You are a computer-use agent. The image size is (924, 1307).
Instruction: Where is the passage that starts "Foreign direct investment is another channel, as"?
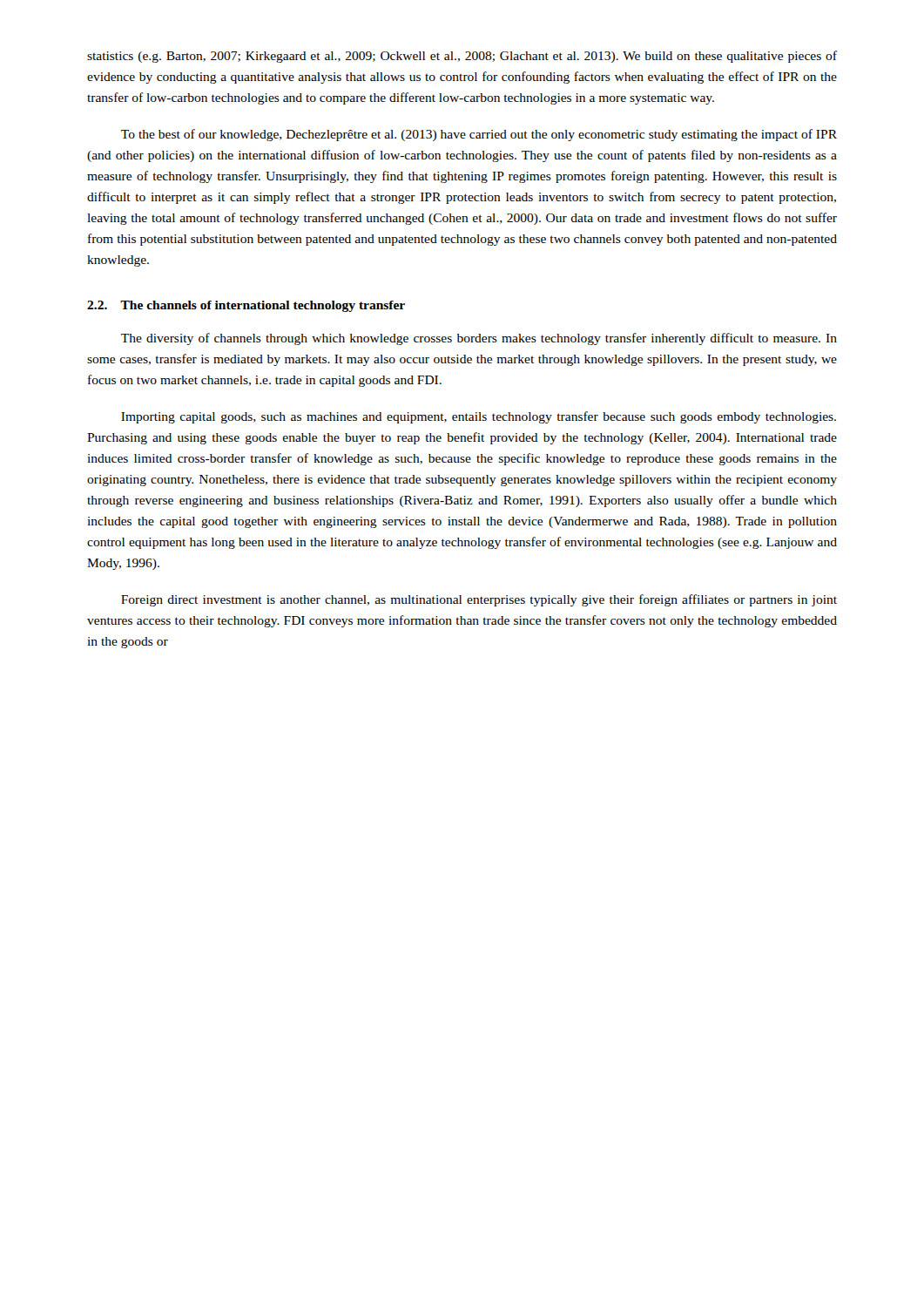tap(462, 621)
